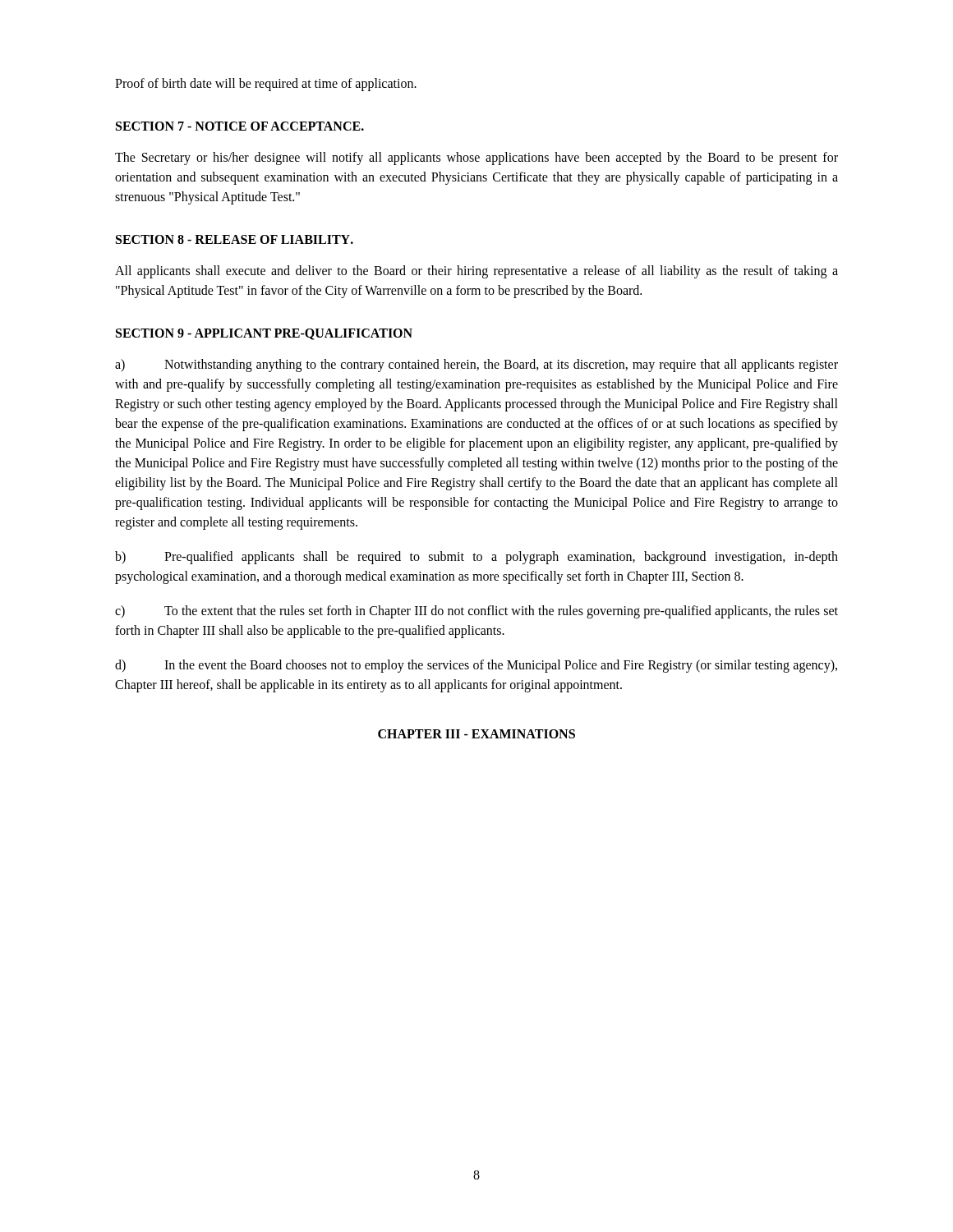Point to the block beginning "d)In the event the Board chooses not"
This screenshot has height=1232, width=953.
(x=476, y=673)
